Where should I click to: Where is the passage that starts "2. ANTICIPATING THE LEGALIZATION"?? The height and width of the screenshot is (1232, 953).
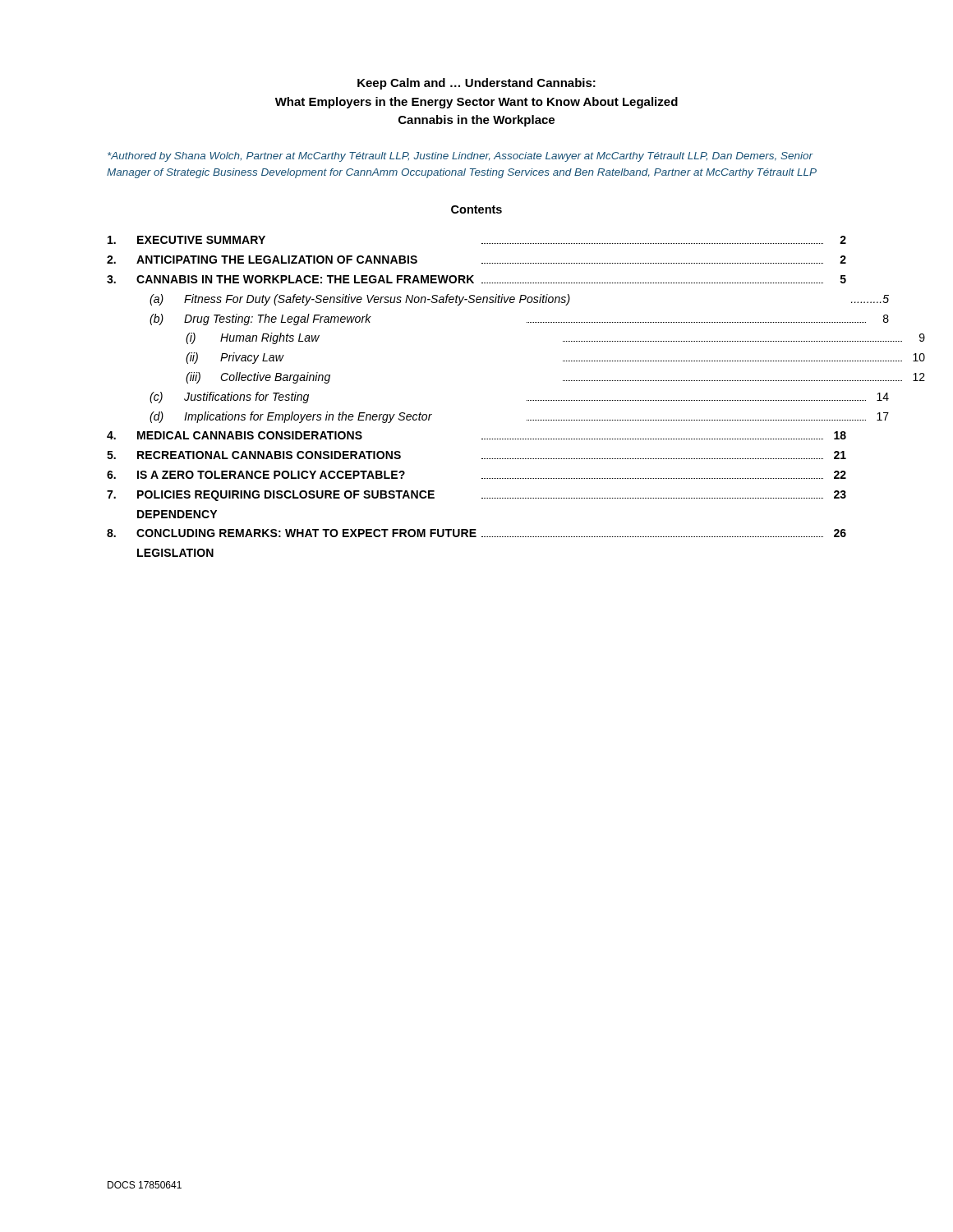click(x=476, y=260)
